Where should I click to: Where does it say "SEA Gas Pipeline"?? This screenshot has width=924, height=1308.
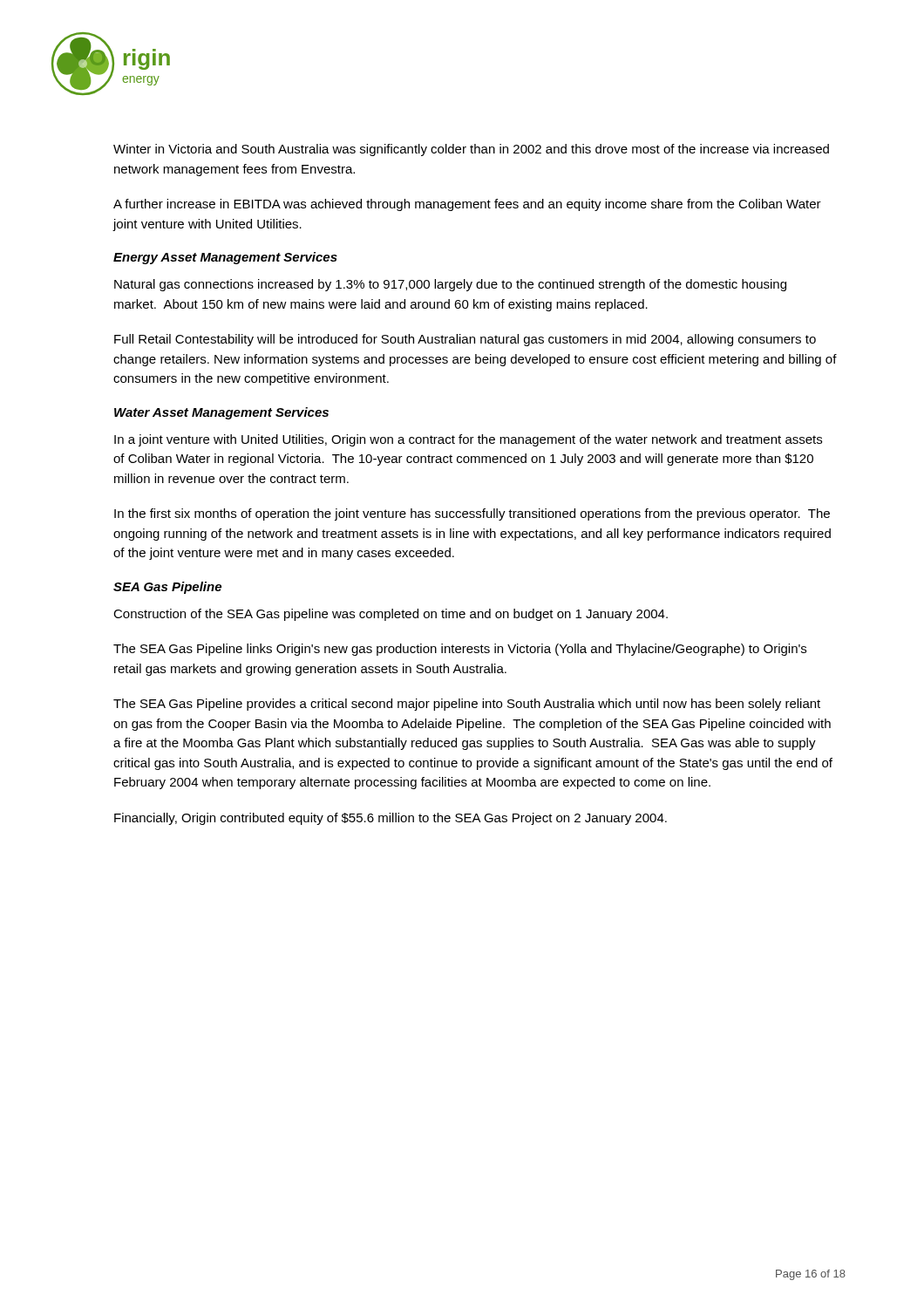[x=168, y=586]
